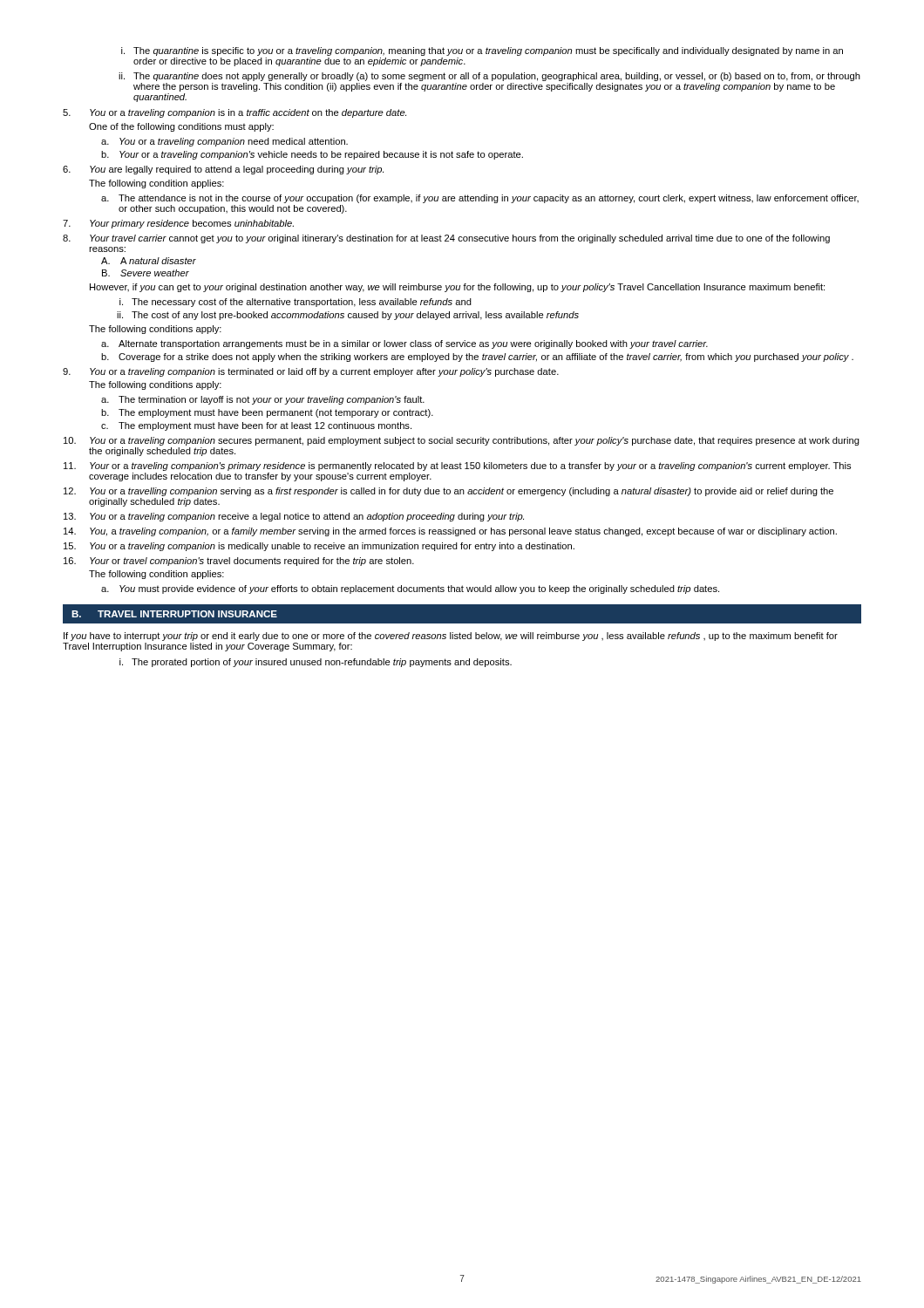
Task: Point to the text block starting "11. Your or a traveling companion's primary"
Action: tap(462, 471)
